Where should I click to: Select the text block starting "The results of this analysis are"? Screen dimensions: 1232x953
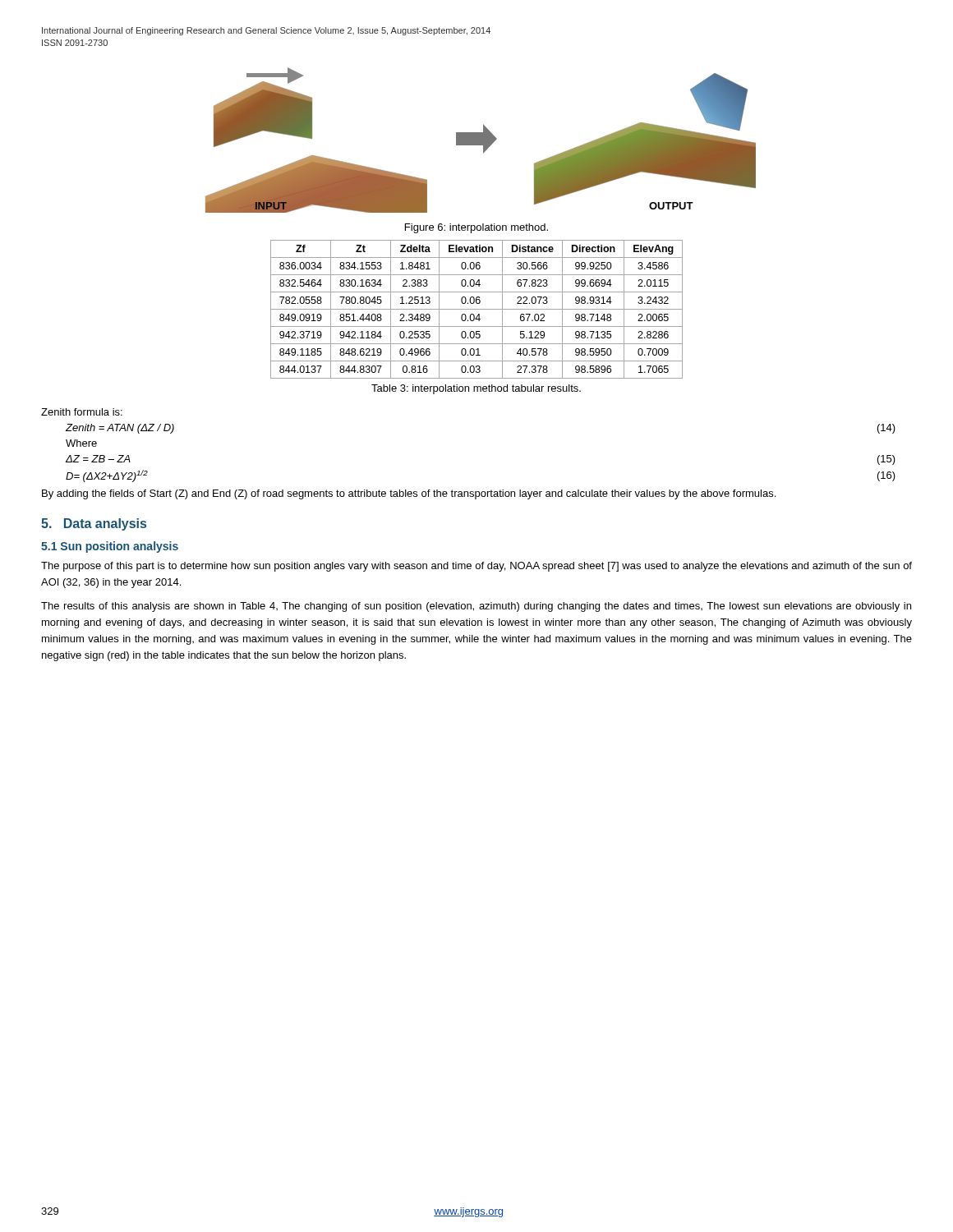click(x=476, y=630)
